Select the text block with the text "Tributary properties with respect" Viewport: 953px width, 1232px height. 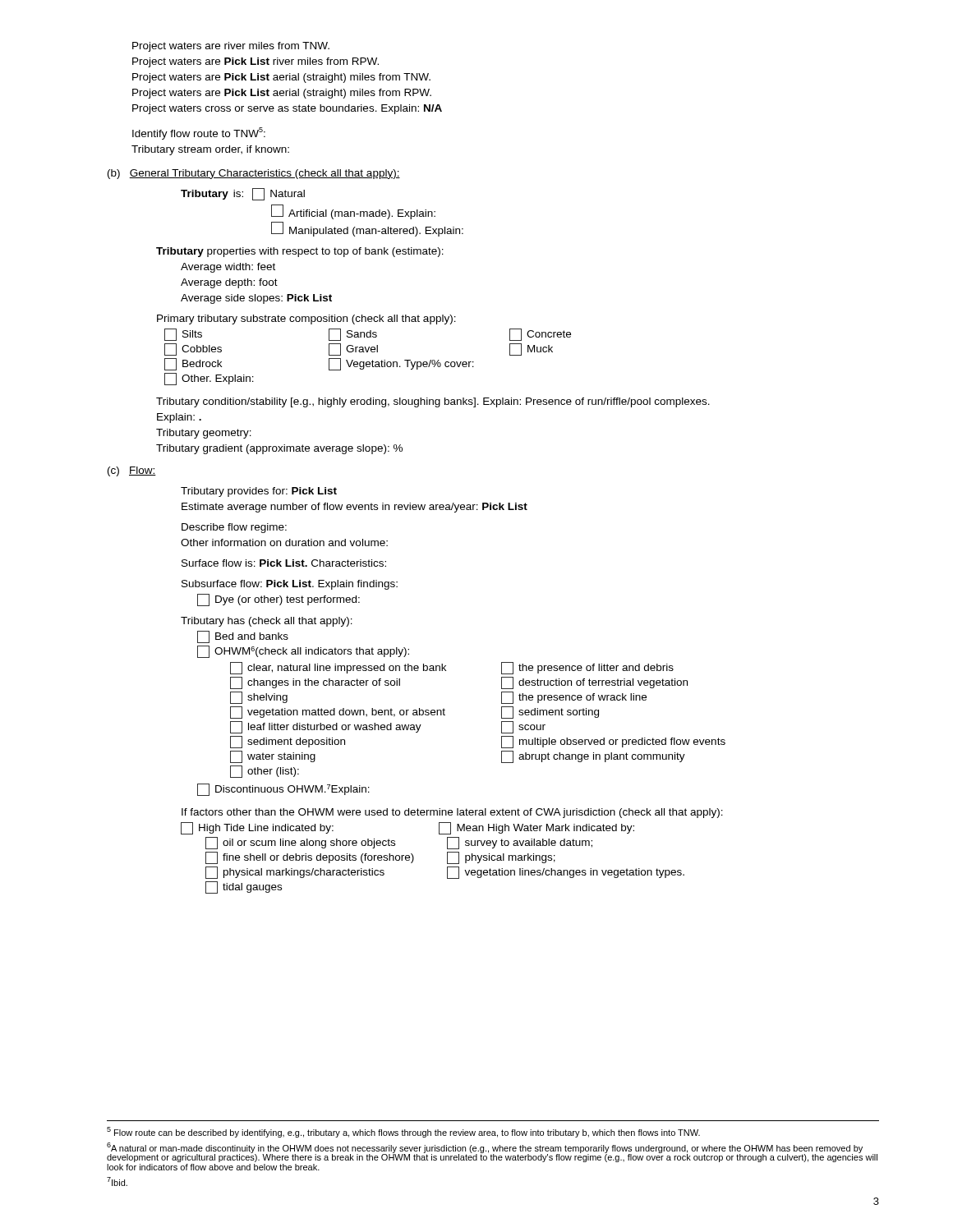coord(300,252)
